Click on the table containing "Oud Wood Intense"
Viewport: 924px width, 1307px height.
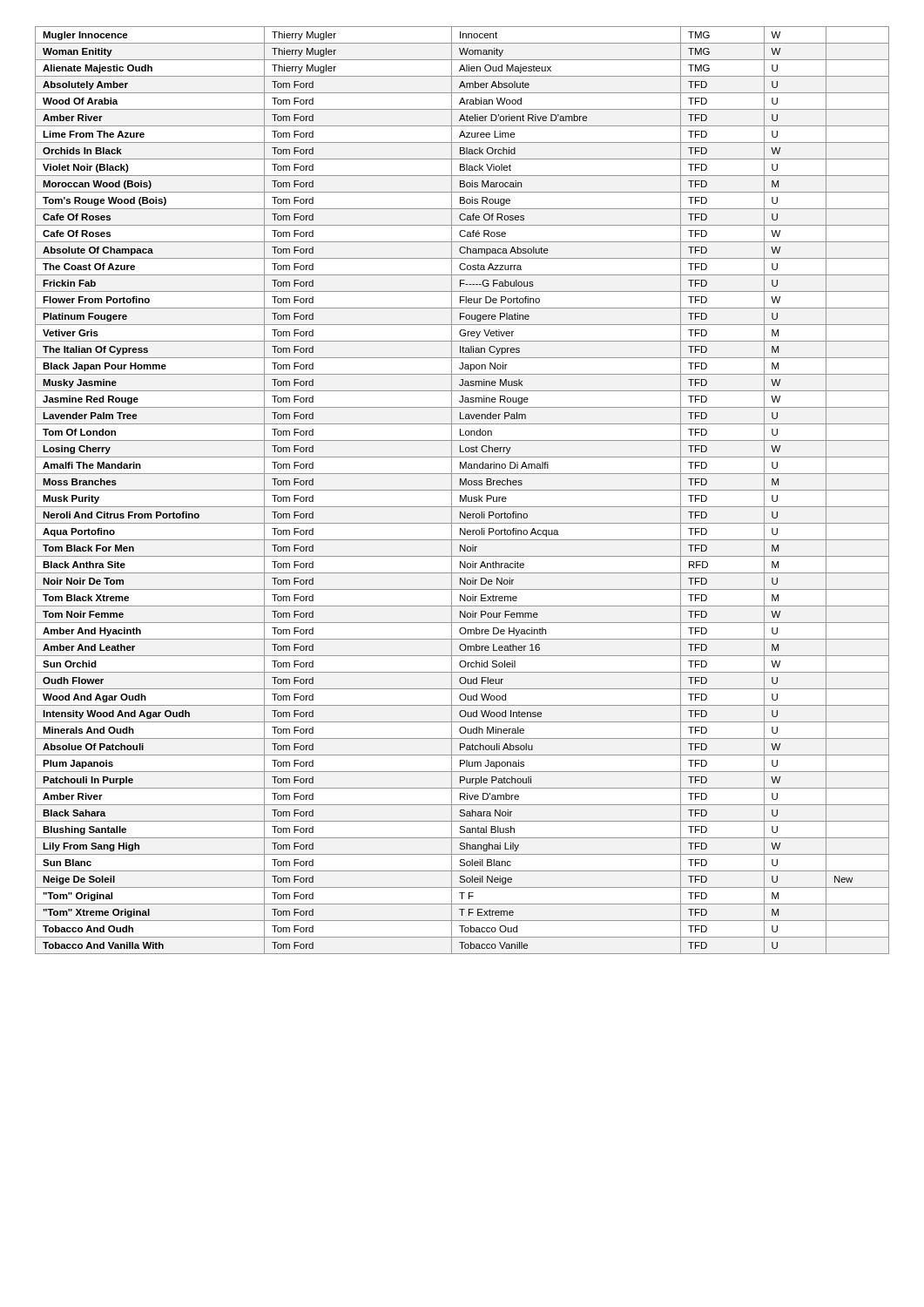tap(462, 490)
